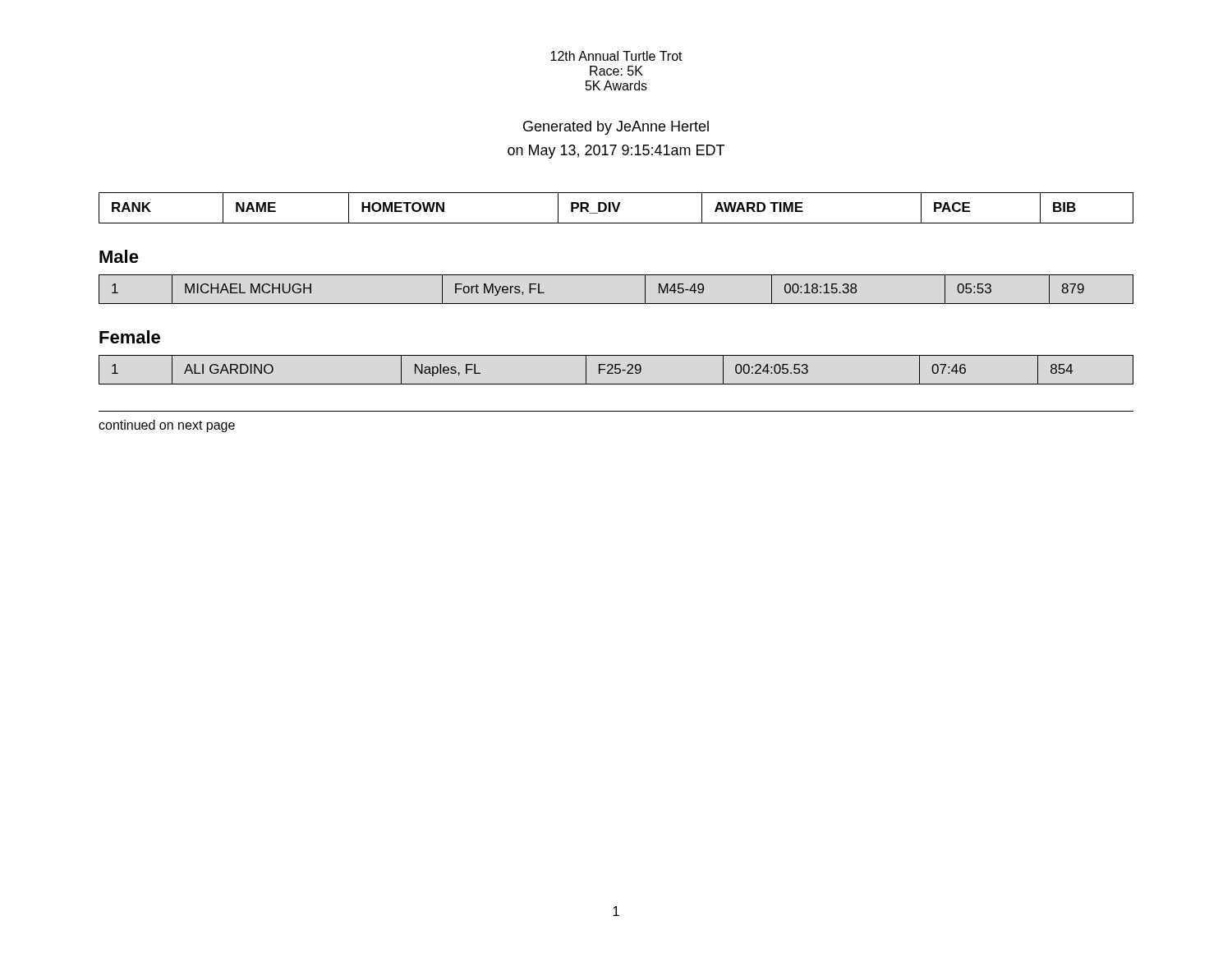
Task: Select the element starting "continued on next page"
Action: tap(167, 425)
